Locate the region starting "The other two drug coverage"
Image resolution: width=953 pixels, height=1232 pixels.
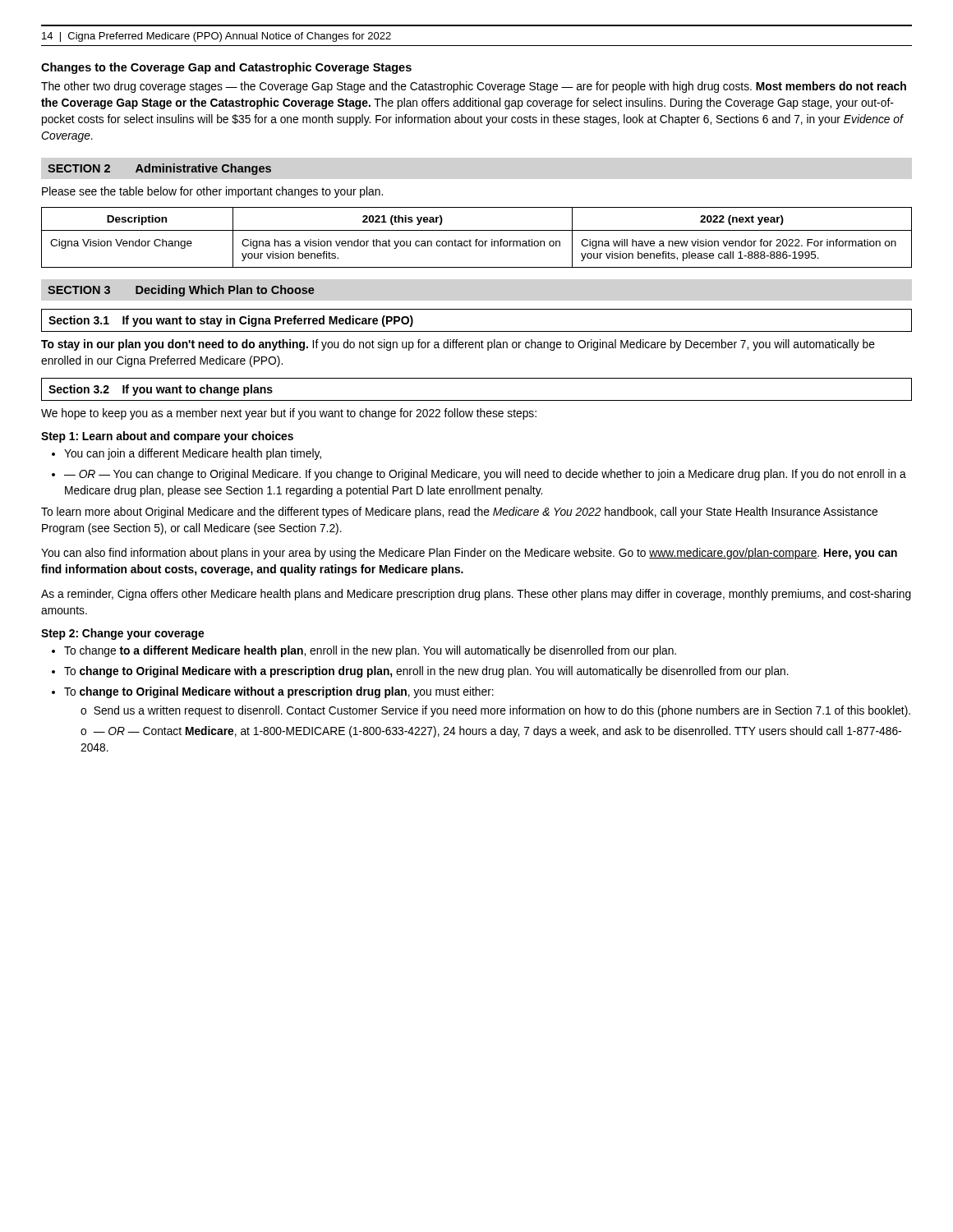tap(474, 111)
